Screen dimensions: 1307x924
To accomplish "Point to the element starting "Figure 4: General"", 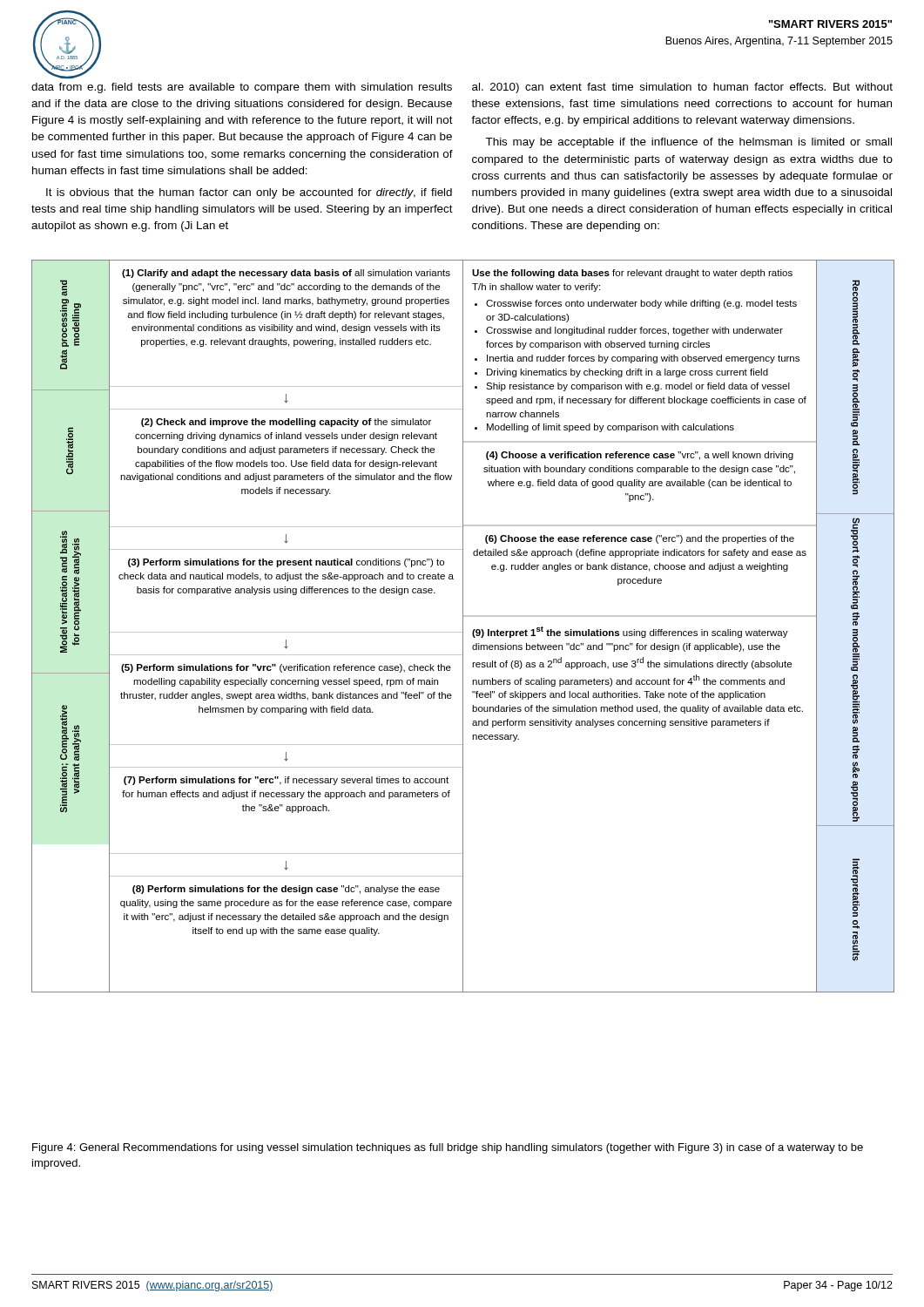I will click(x=447, y=1155).
